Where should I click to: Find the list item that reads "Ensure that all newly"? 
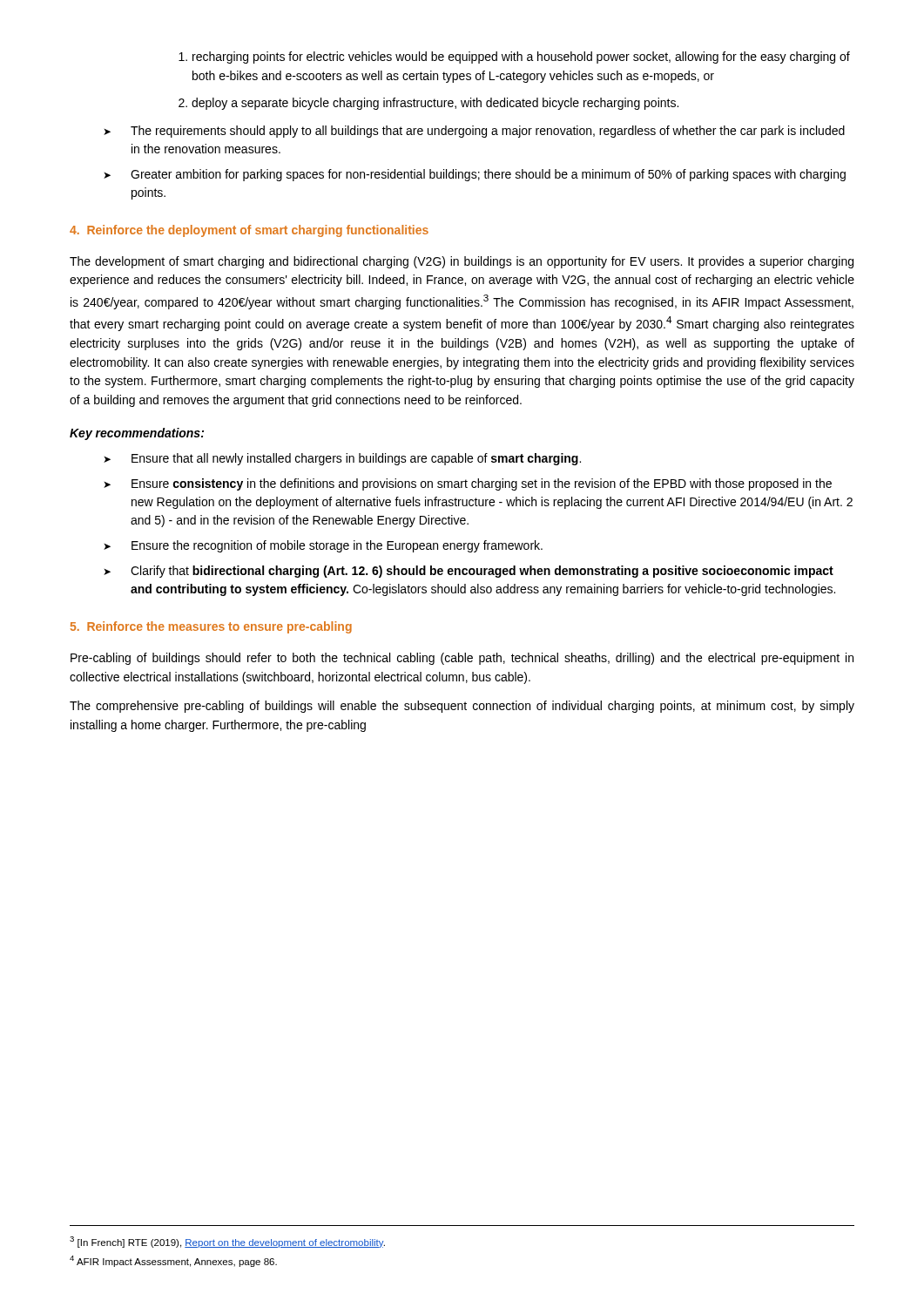488,459
